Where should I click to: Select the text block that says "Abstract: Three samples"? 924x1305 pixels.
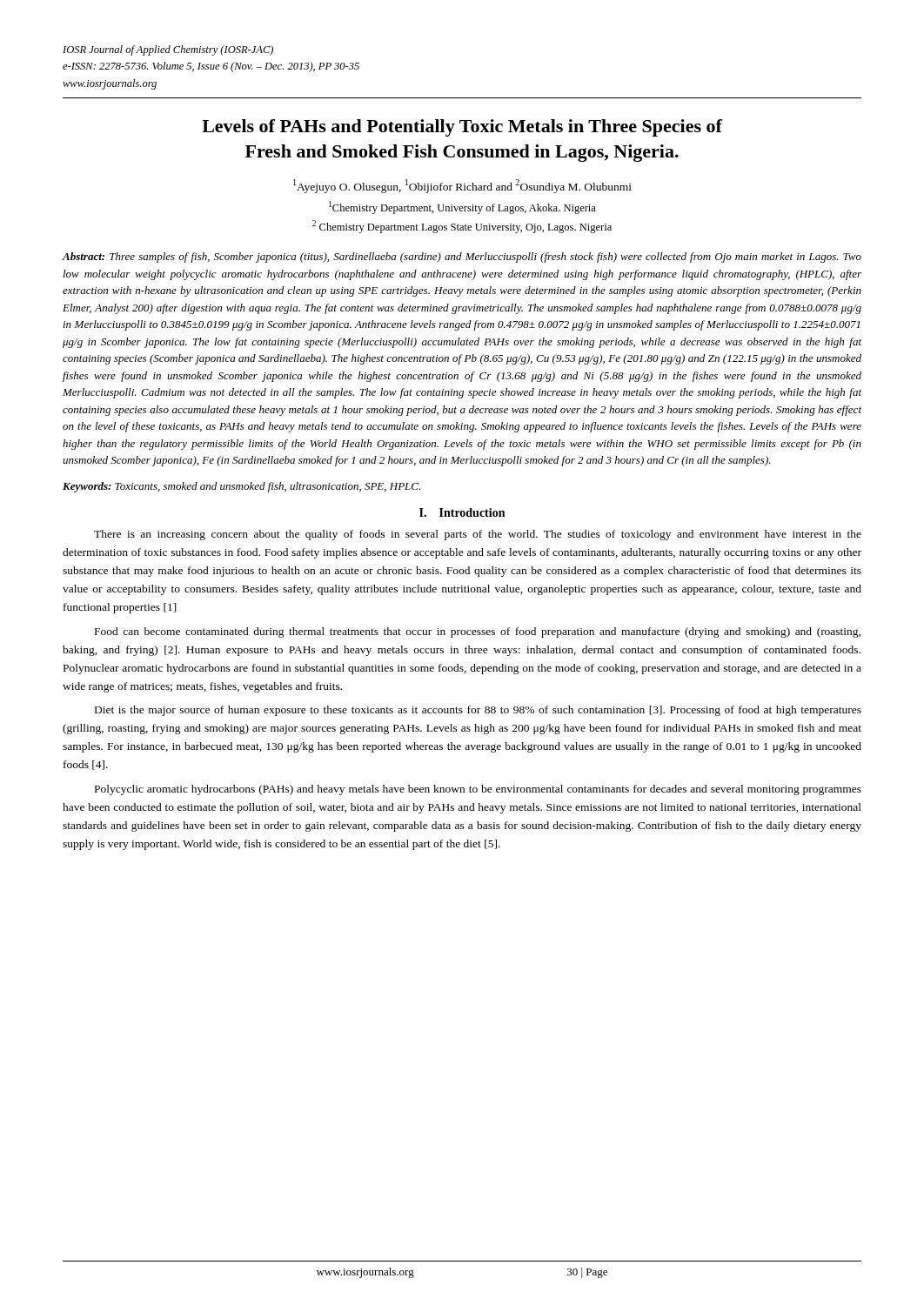click(462, 358)
